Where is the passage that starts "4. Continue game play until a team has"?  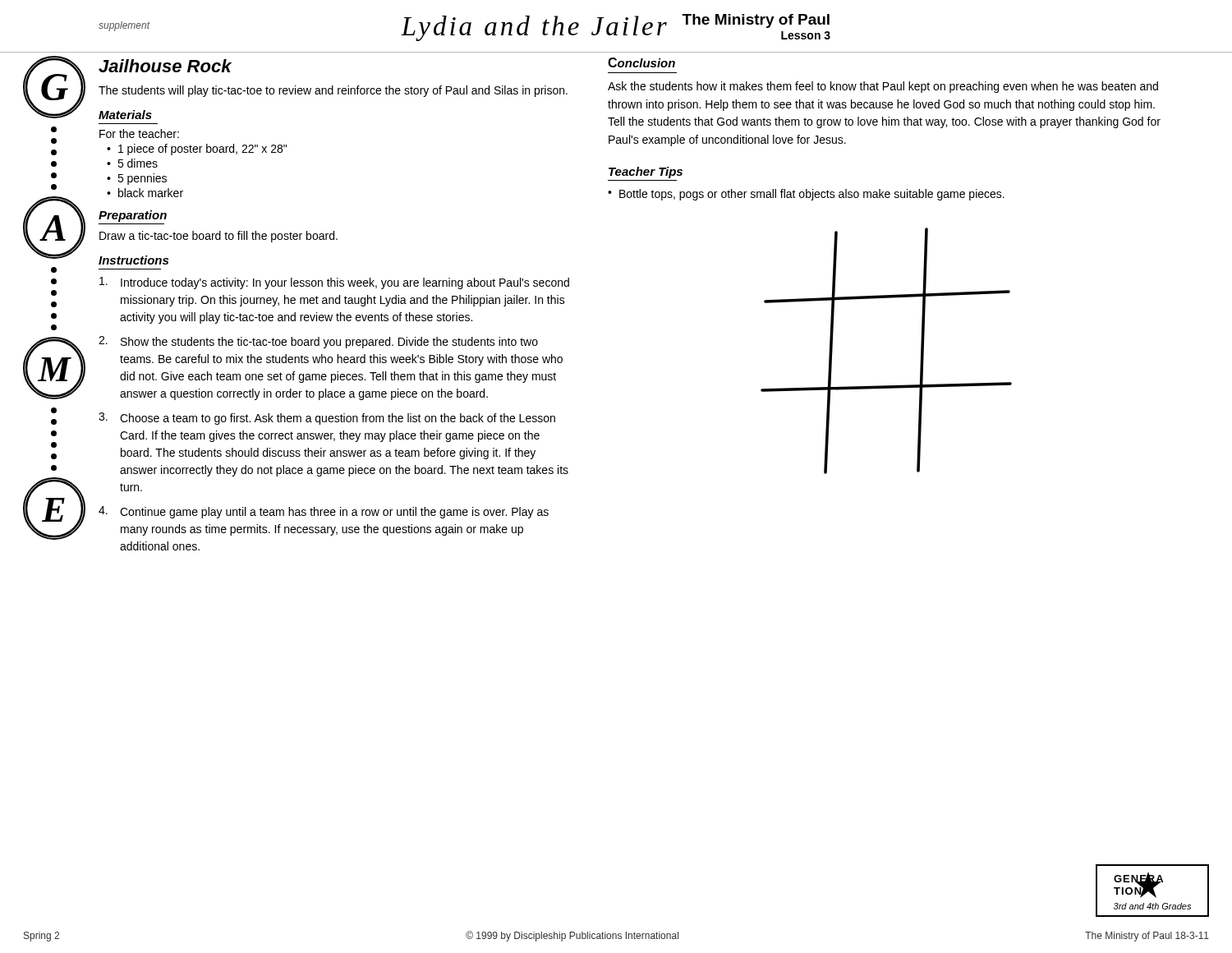click(337, 529)
